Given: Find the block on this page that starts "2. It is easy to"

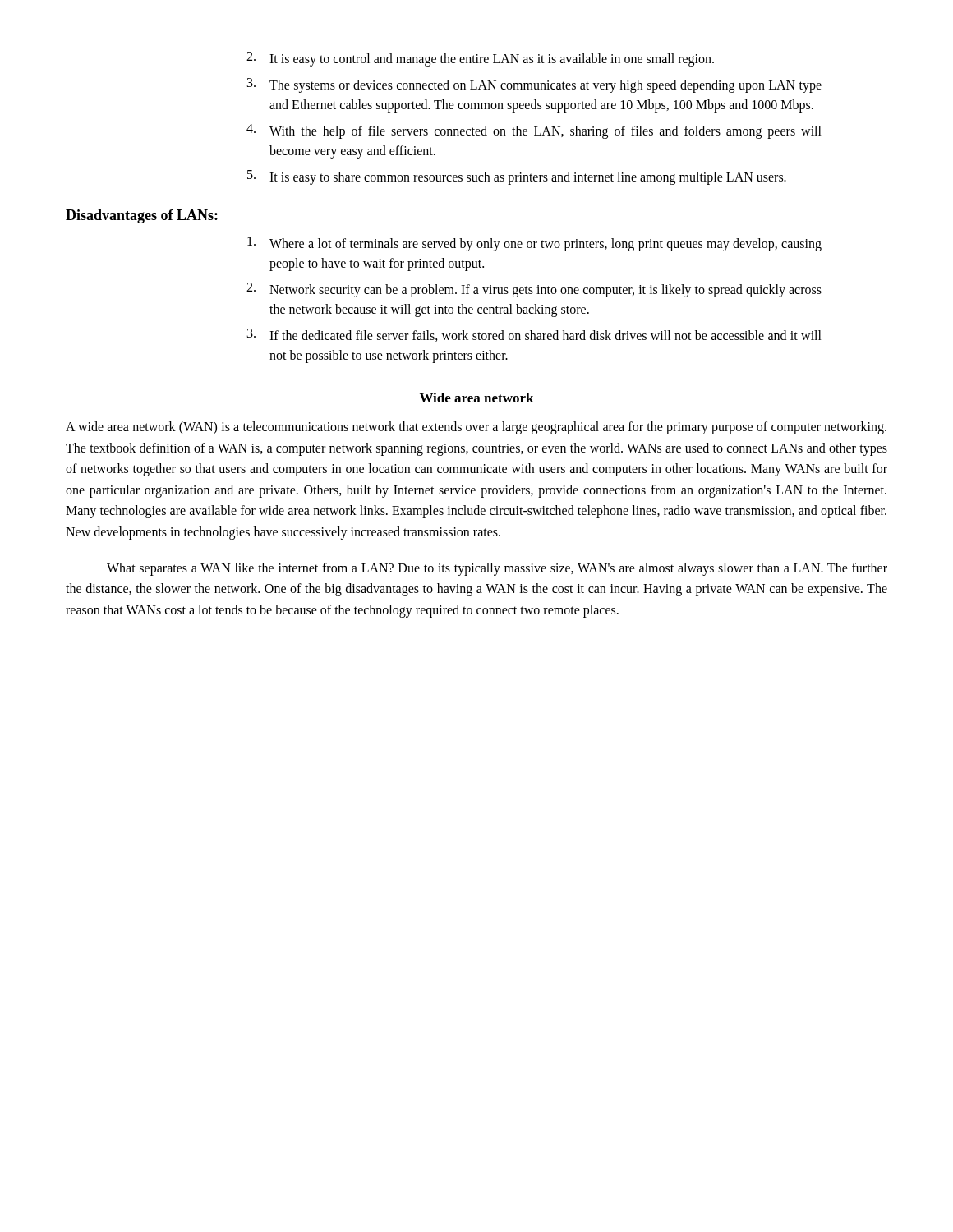Looking at the screenshot, I should 534,59.
